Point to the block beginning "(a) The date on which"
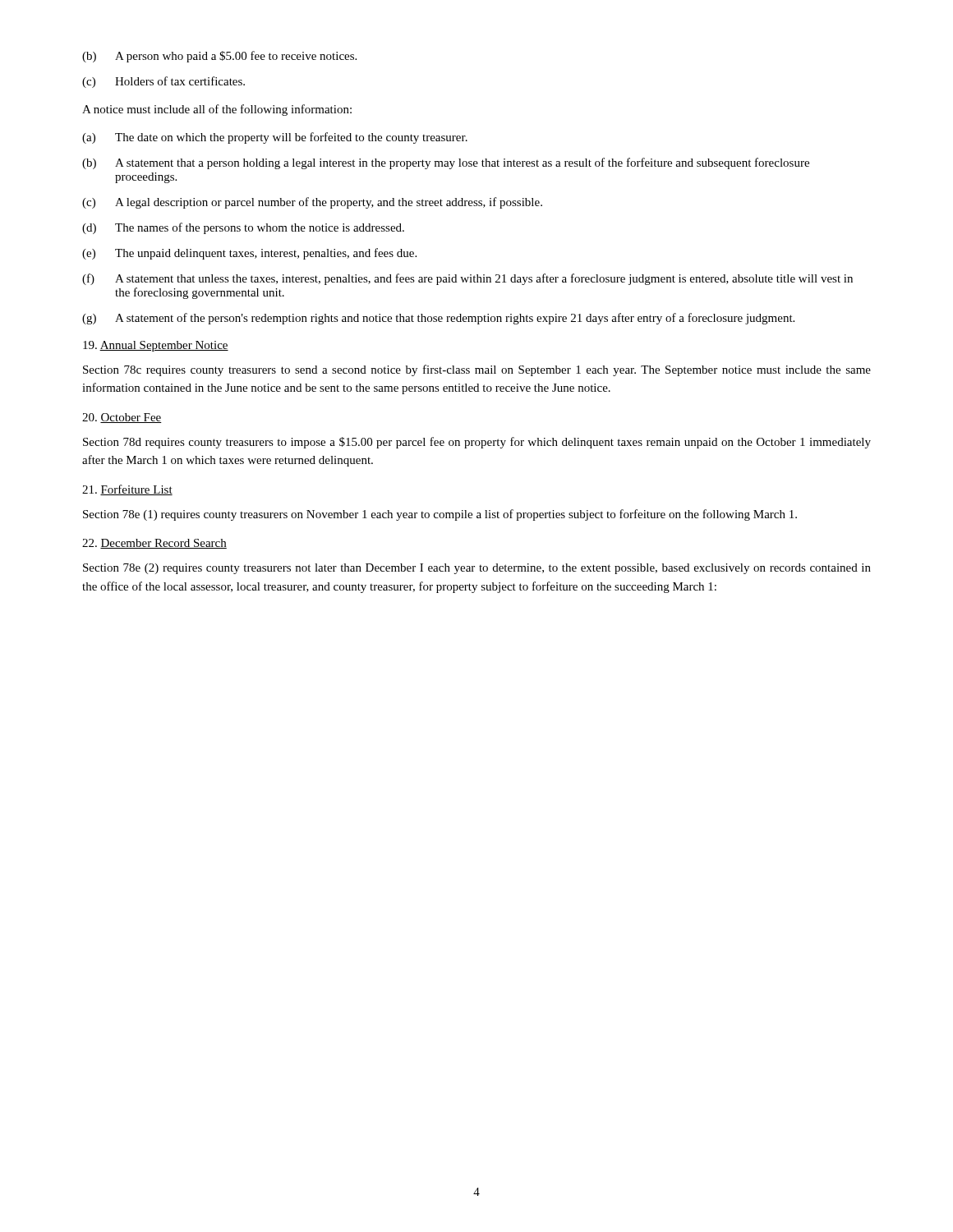Image resolution: width=953 pixels, height=1232 pixels. [x=476, y=137]
